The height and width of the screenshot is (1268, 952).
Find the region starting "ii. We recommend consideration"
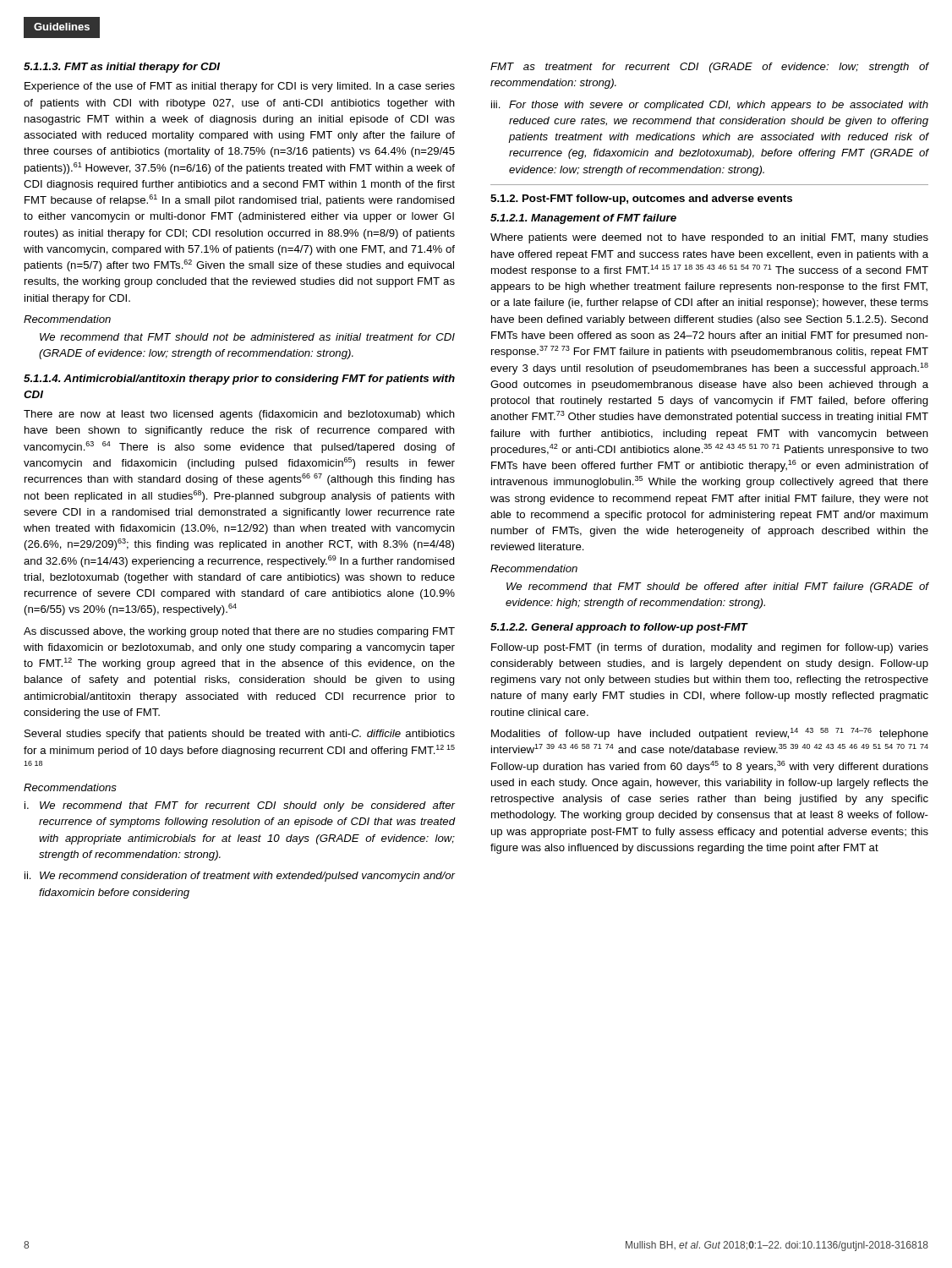pos(239,884)
